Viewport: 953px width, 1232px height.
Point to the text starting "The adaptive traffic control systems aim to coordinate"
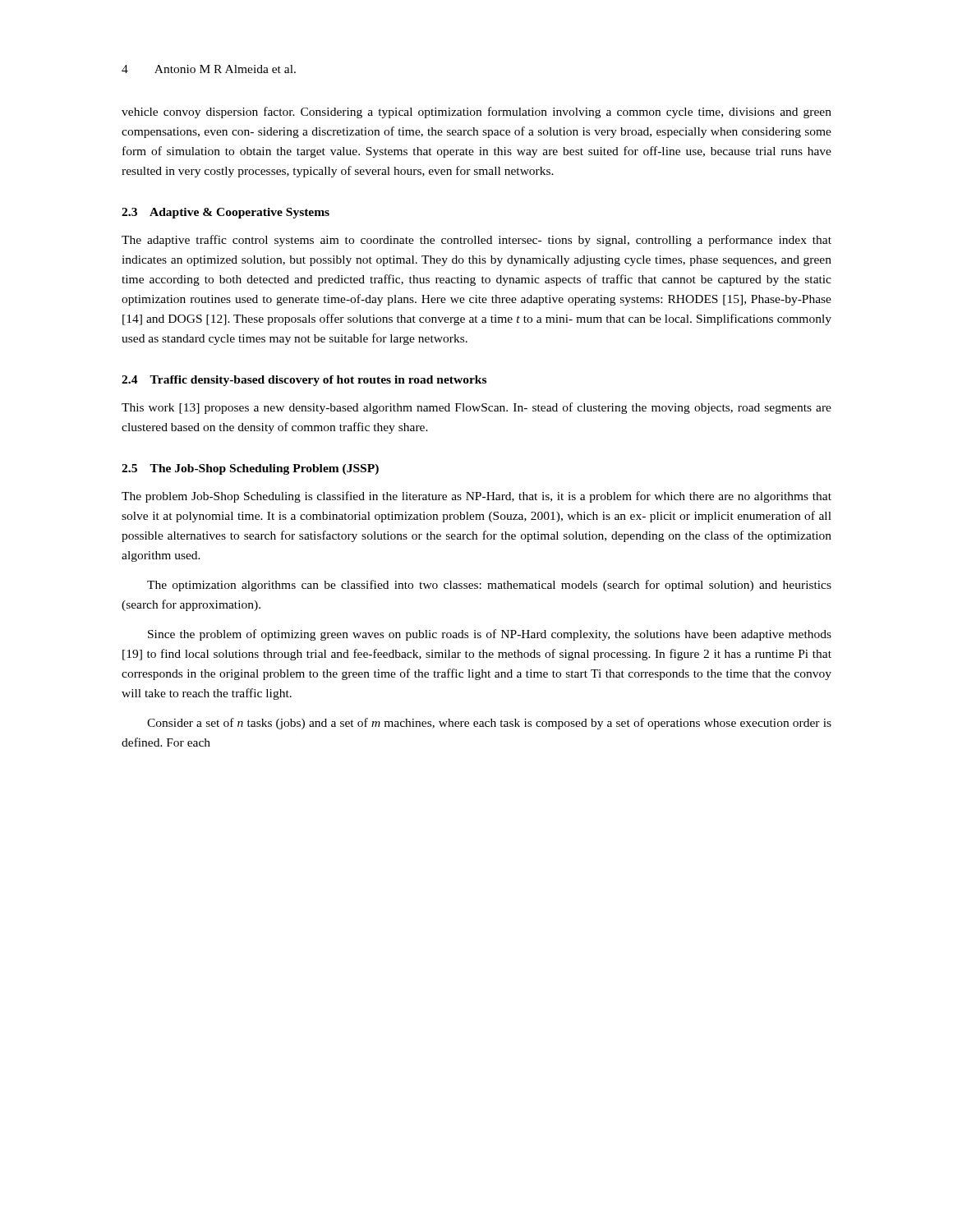pyautogui.click(x=476, y=289)
